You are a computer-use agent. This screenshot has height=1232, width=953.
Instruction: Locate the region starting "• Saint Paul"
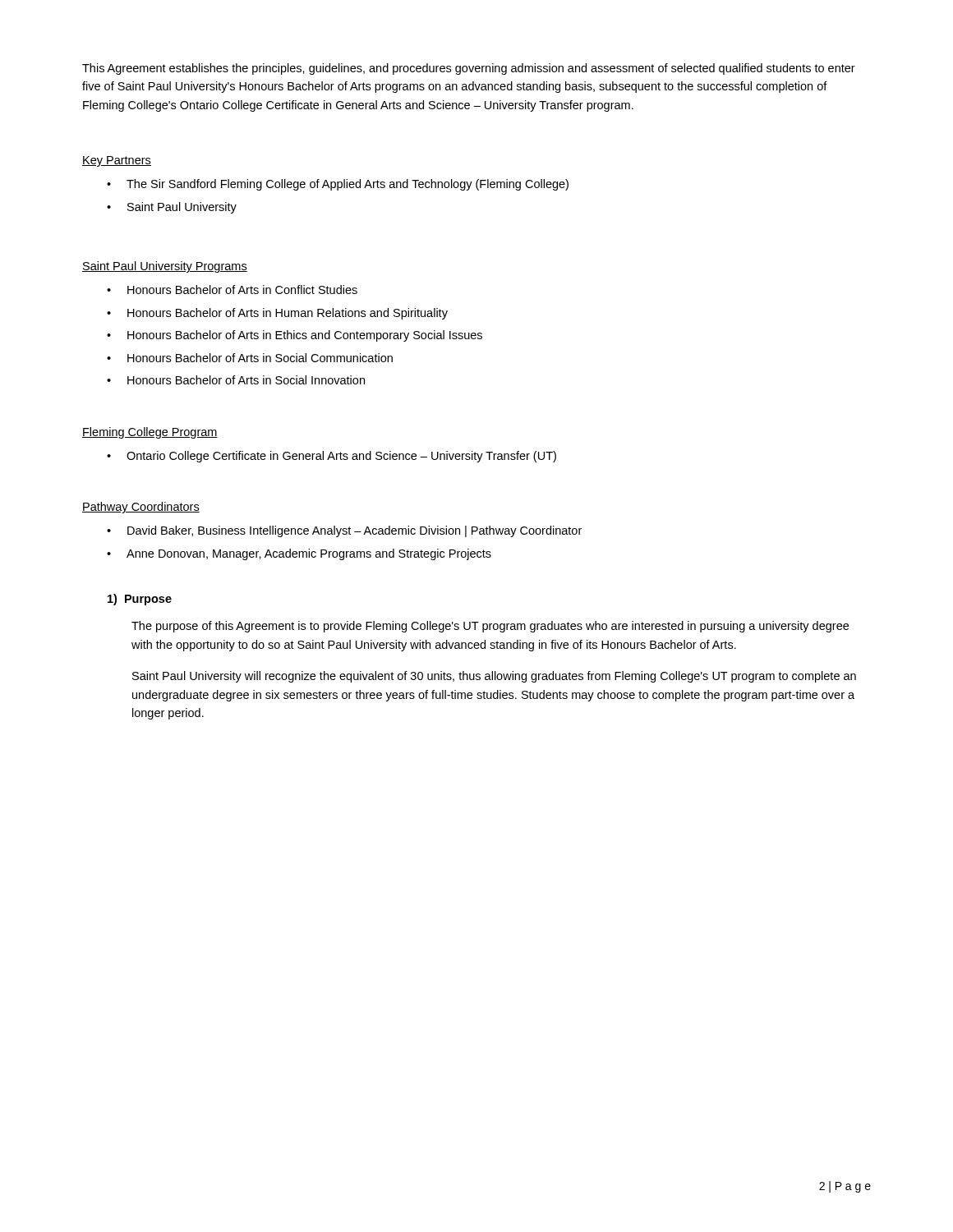172,207
